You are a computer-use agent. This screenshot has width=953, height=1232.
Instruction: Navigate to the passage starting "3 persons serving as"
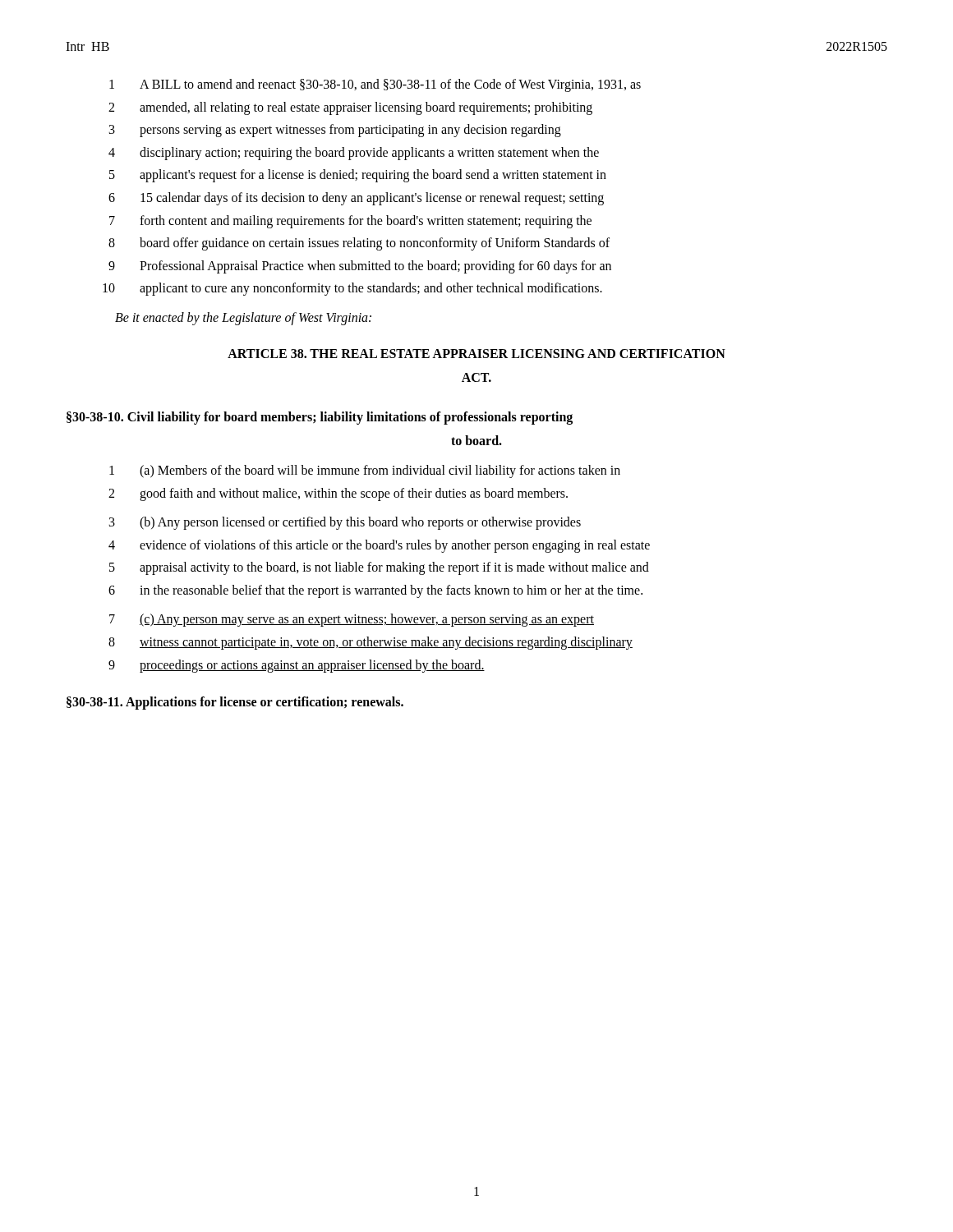pos(476,130)
